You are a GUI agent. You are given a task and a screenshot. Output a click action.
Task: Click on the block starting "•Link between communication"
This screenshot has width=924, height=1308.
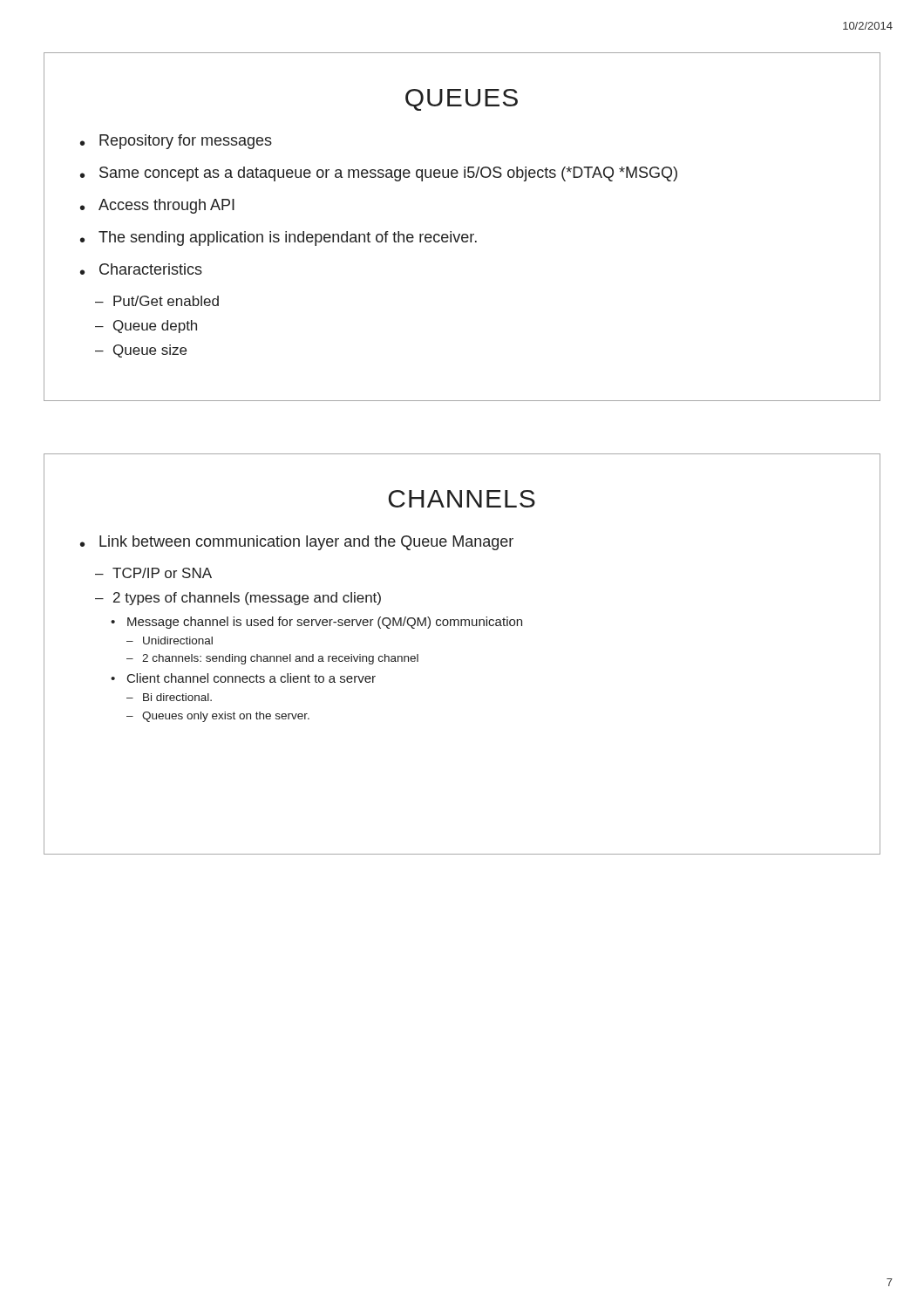point(296,544)
